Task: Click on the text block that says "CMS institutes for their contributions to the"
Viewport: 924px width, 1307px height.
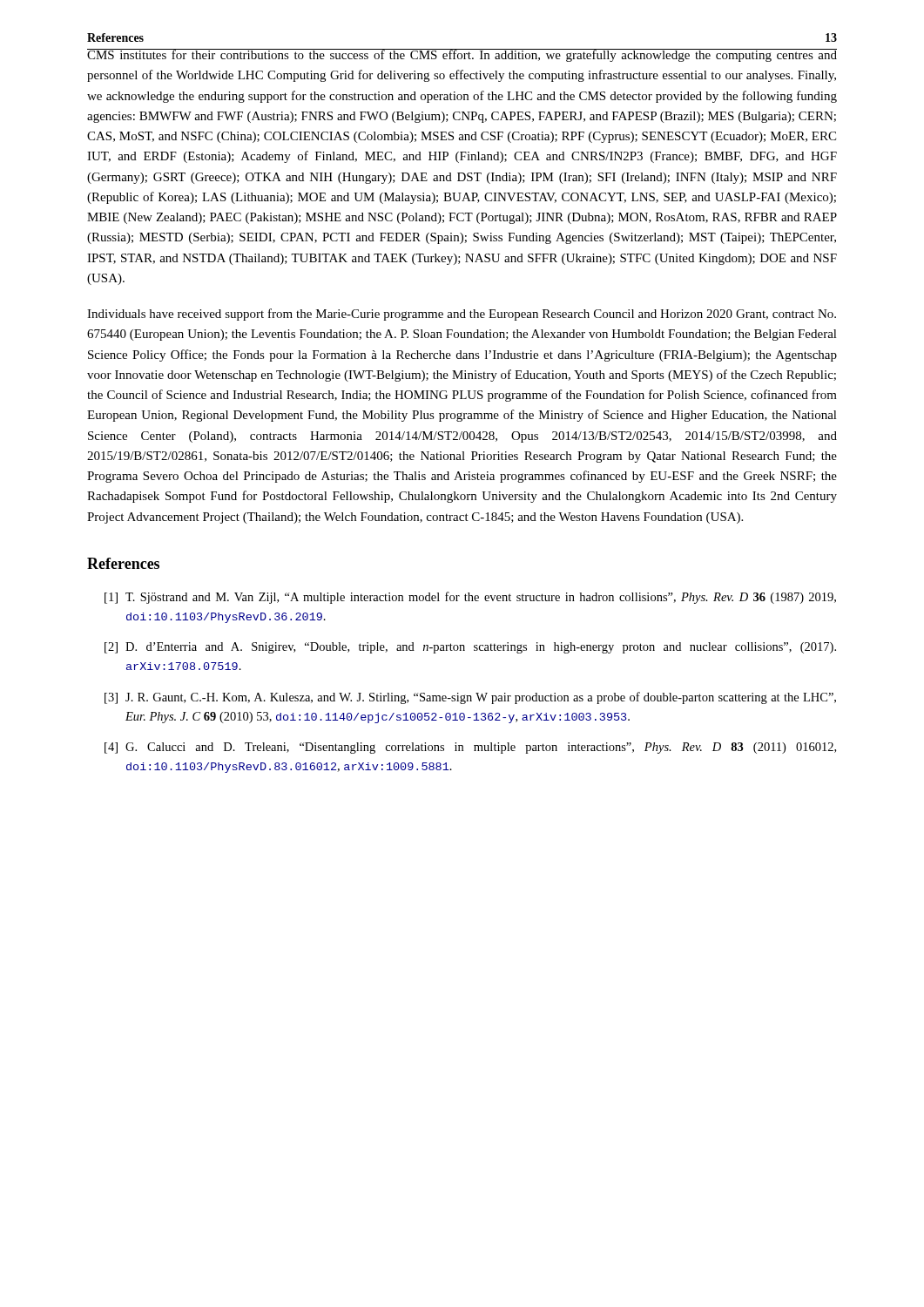Action: [462, 166]
